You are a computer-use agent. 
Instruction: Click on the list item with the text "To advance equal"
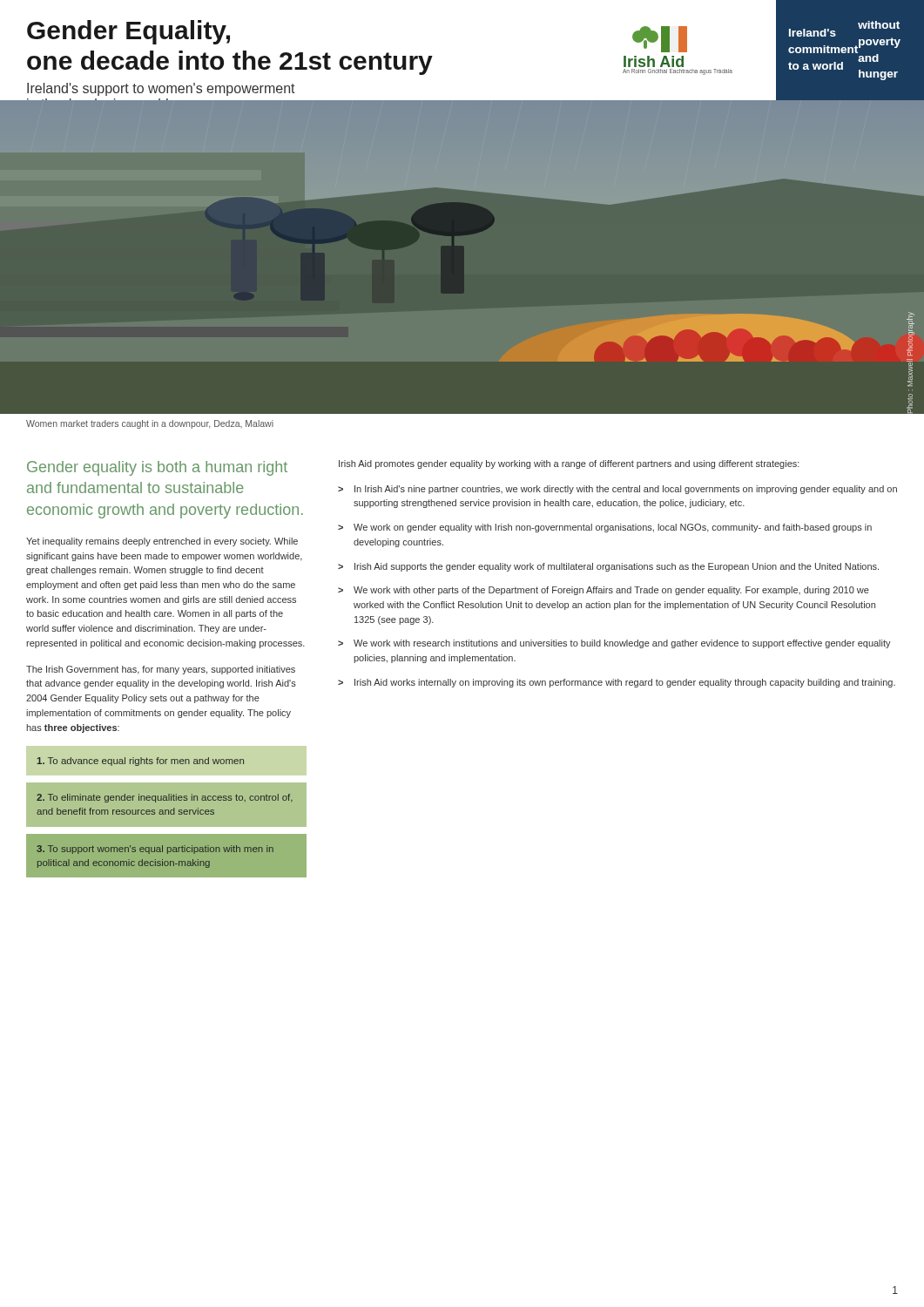(x=141, y=761)
